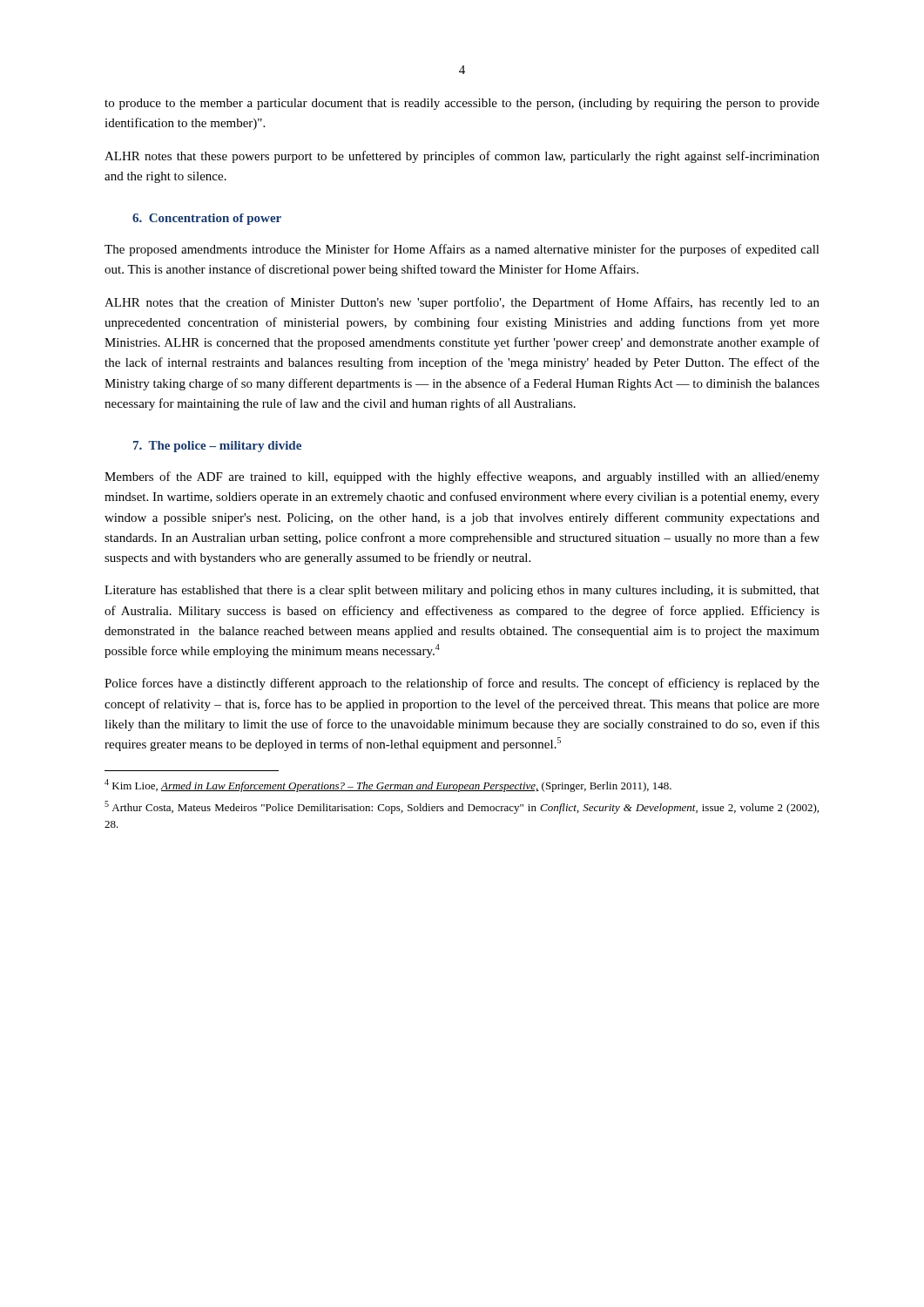Click on the footnote containing "4 Kim Lioe, Armed in Law Enforcement"
The width and height of the screenshot is (924, 1307).
pos(462,787)
